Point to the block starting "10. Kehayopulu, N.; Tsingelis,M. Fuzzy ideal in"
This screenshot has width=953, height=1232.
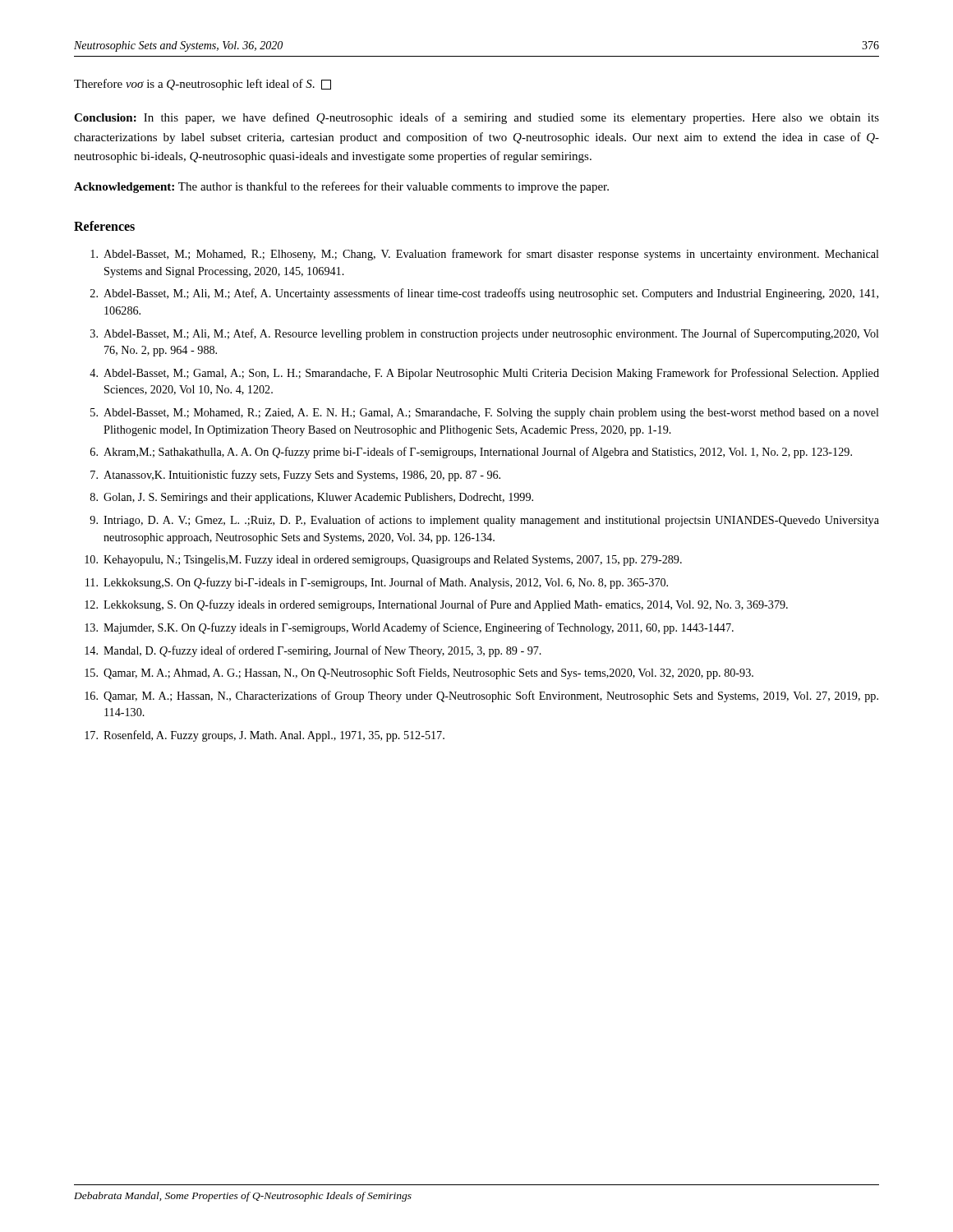pos(476,560)
